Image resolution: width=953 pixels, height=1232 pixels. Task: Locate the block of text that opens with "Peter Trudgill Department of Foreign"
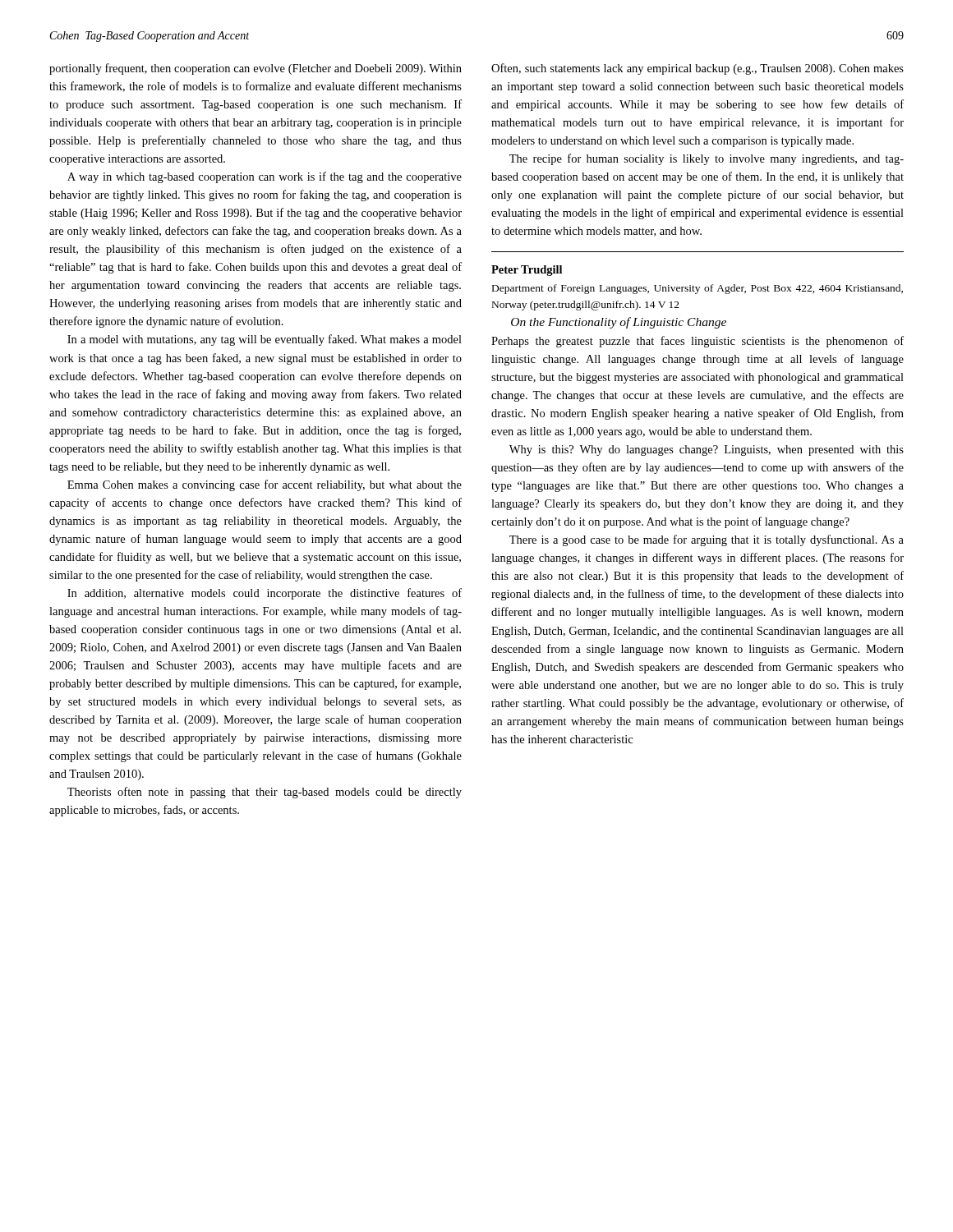click(x=698, y=287)
